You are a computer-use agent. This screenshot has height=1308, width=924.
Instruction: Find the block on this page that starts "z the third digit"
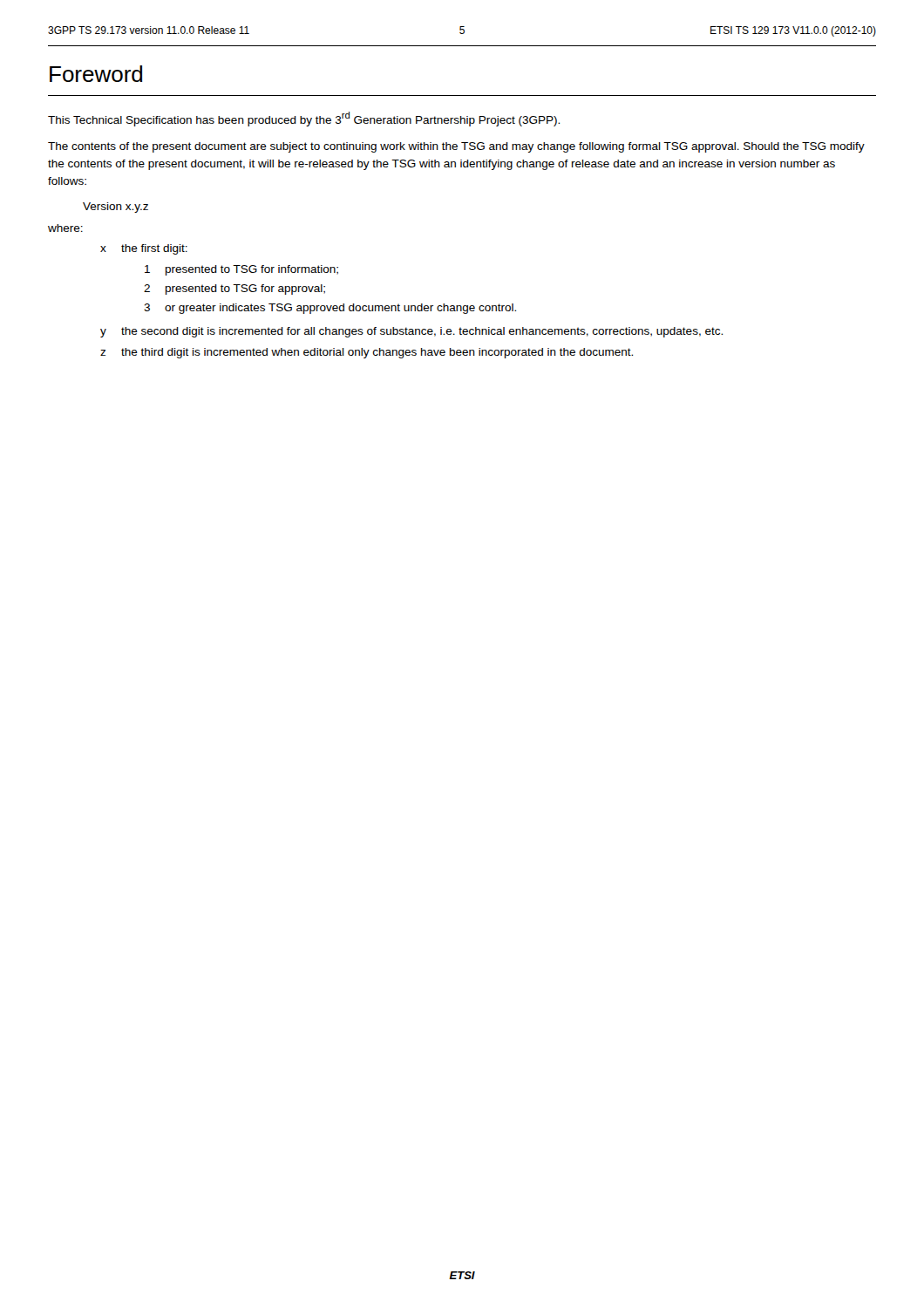coord(367,352)
